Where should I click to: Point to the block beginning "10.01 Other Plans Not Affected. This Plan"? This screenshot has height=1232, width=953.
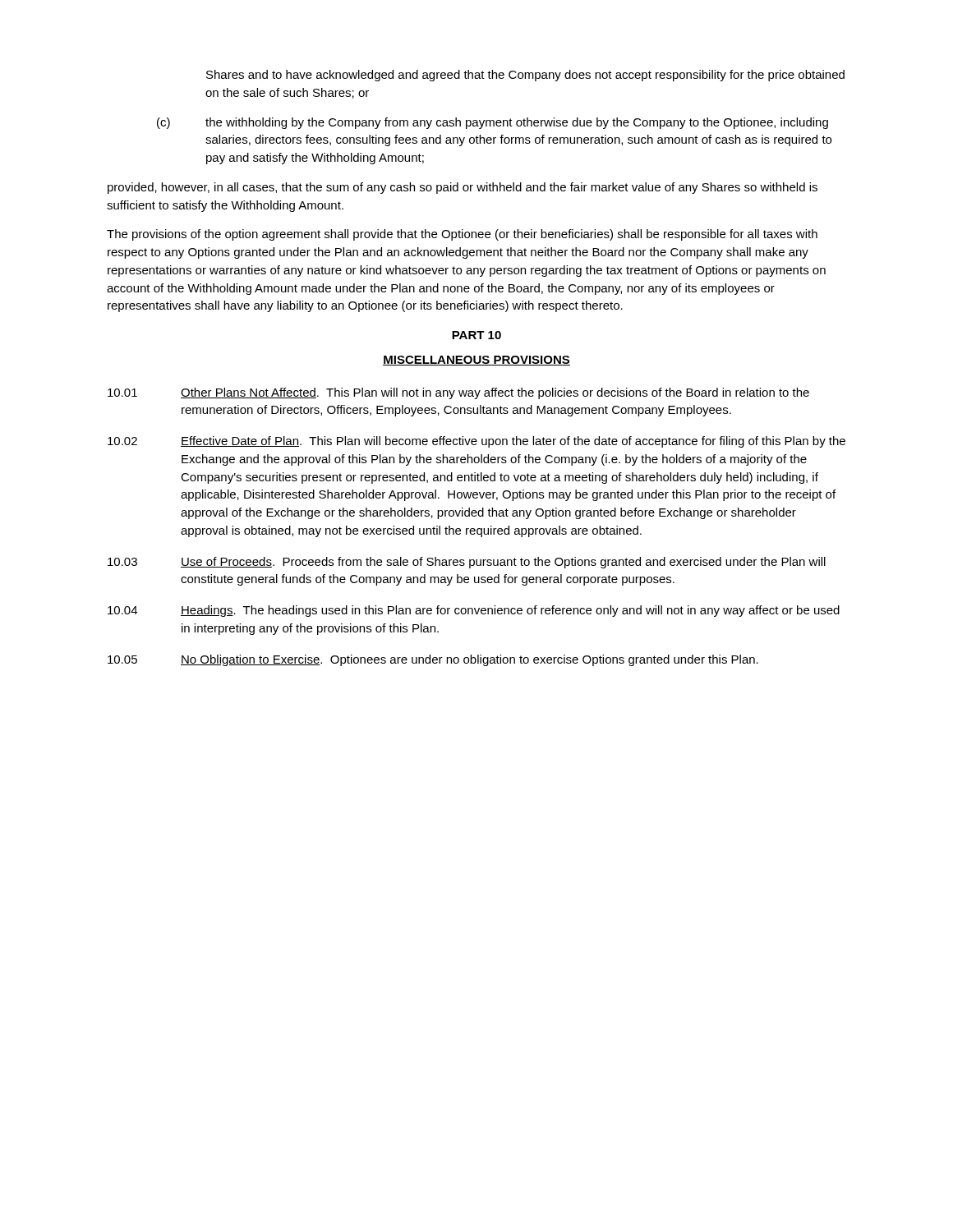coord(476,401)
